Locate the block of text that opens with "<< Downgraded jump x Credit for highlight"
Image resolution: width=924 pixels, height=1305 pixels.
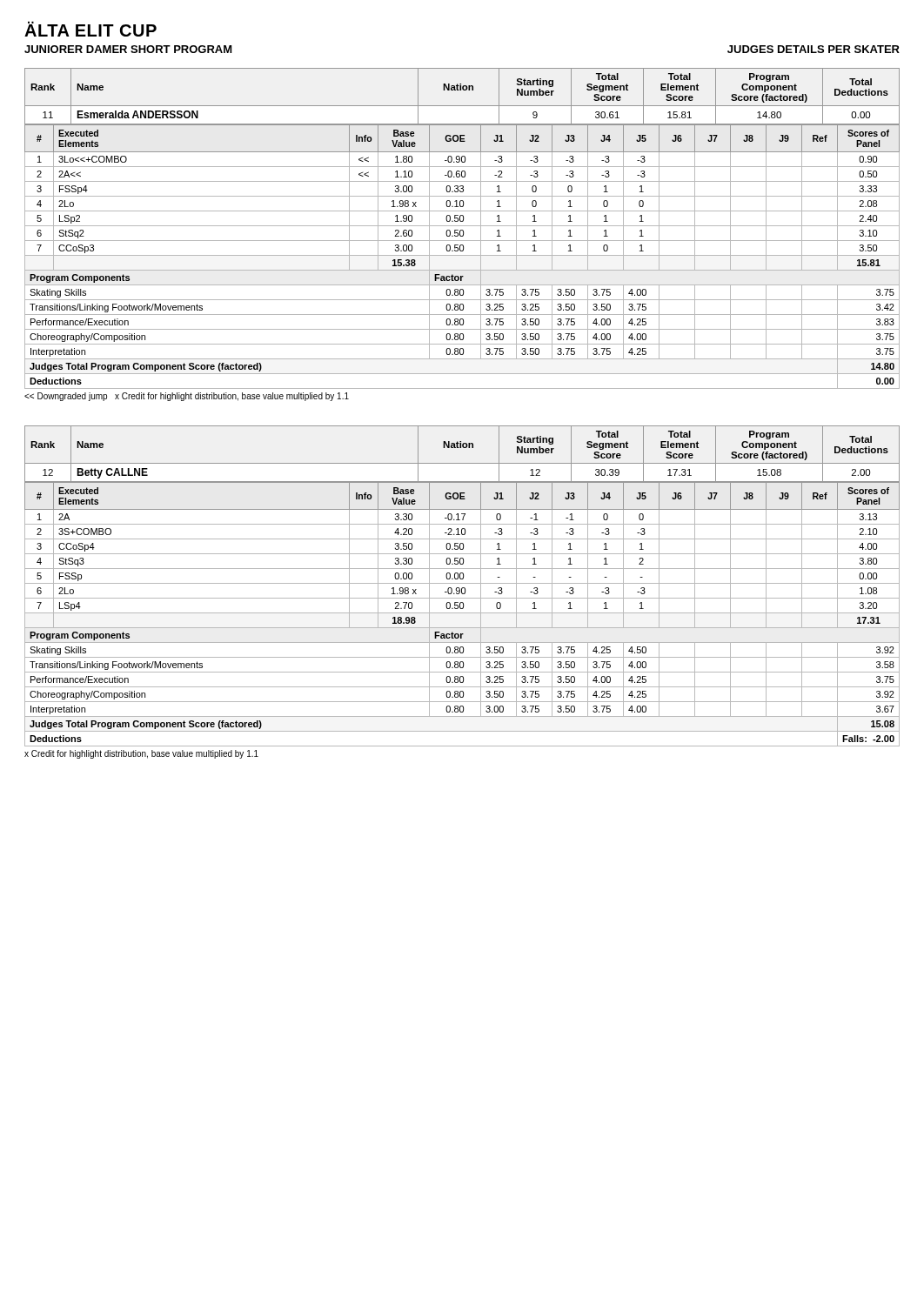click(187, 396)
